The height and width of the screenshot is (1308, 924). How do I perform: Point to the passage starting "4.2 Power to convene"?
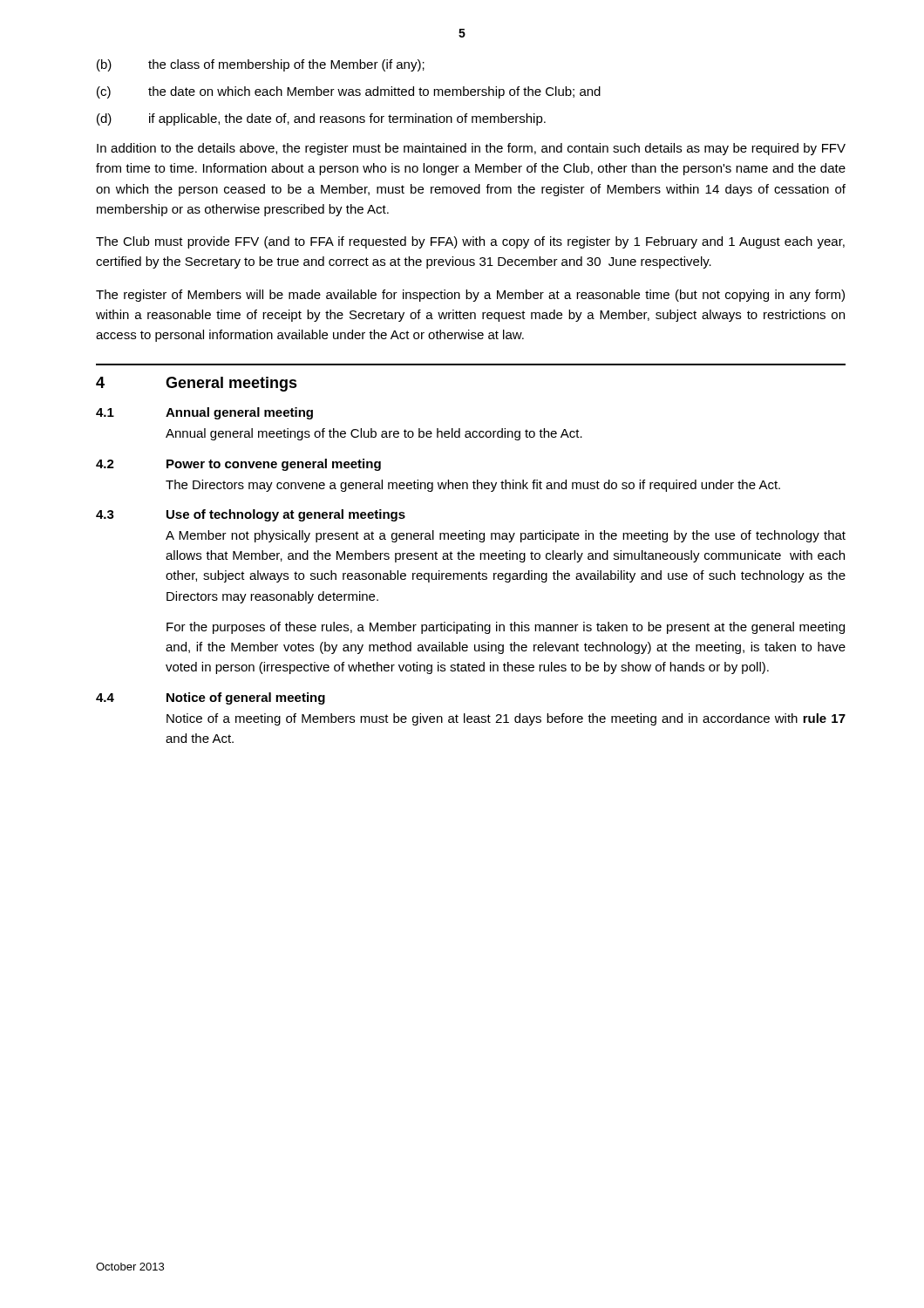click(239, 463)
